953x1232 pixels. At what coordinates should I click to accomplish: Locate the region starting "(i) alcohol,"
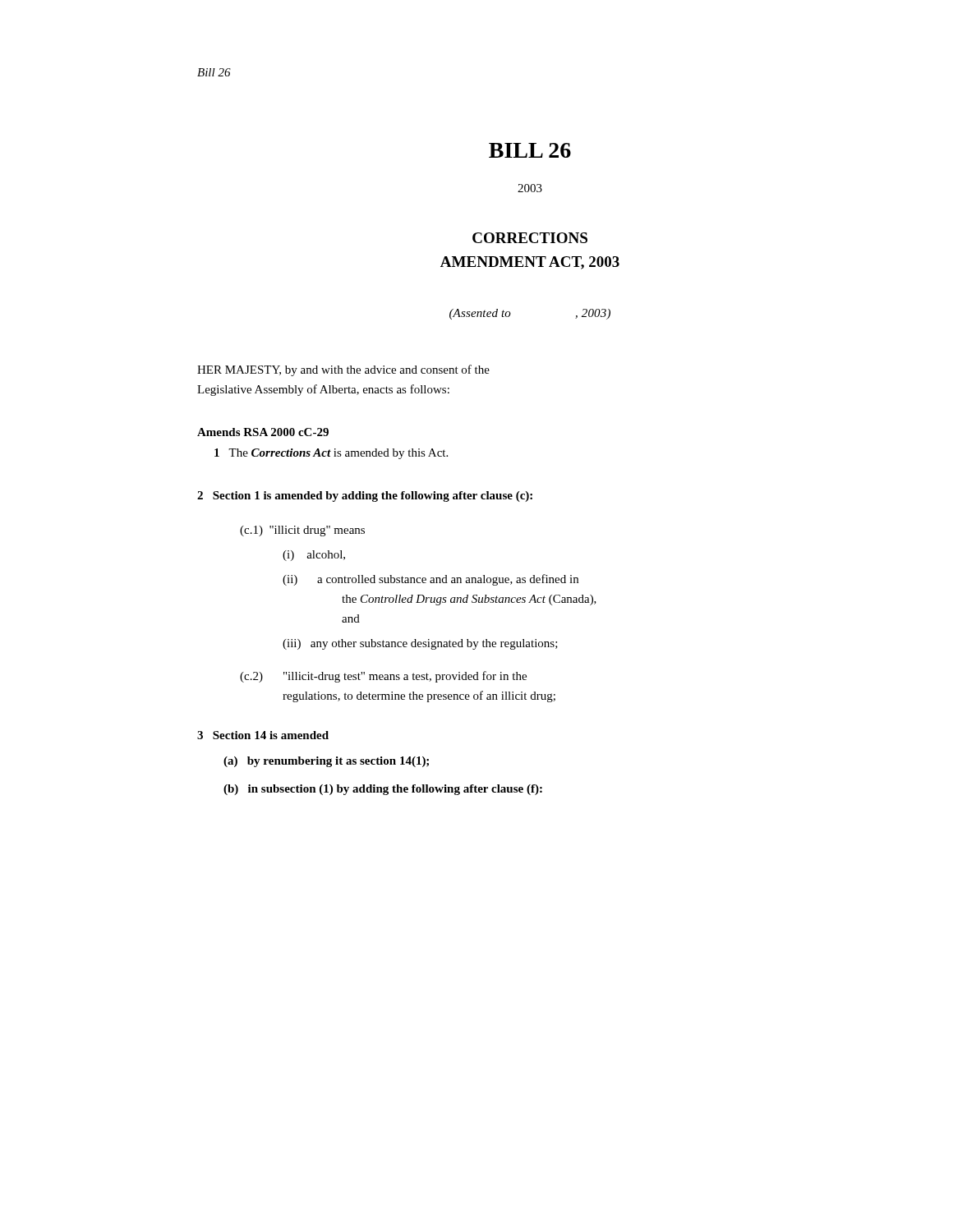coord(314,554)
